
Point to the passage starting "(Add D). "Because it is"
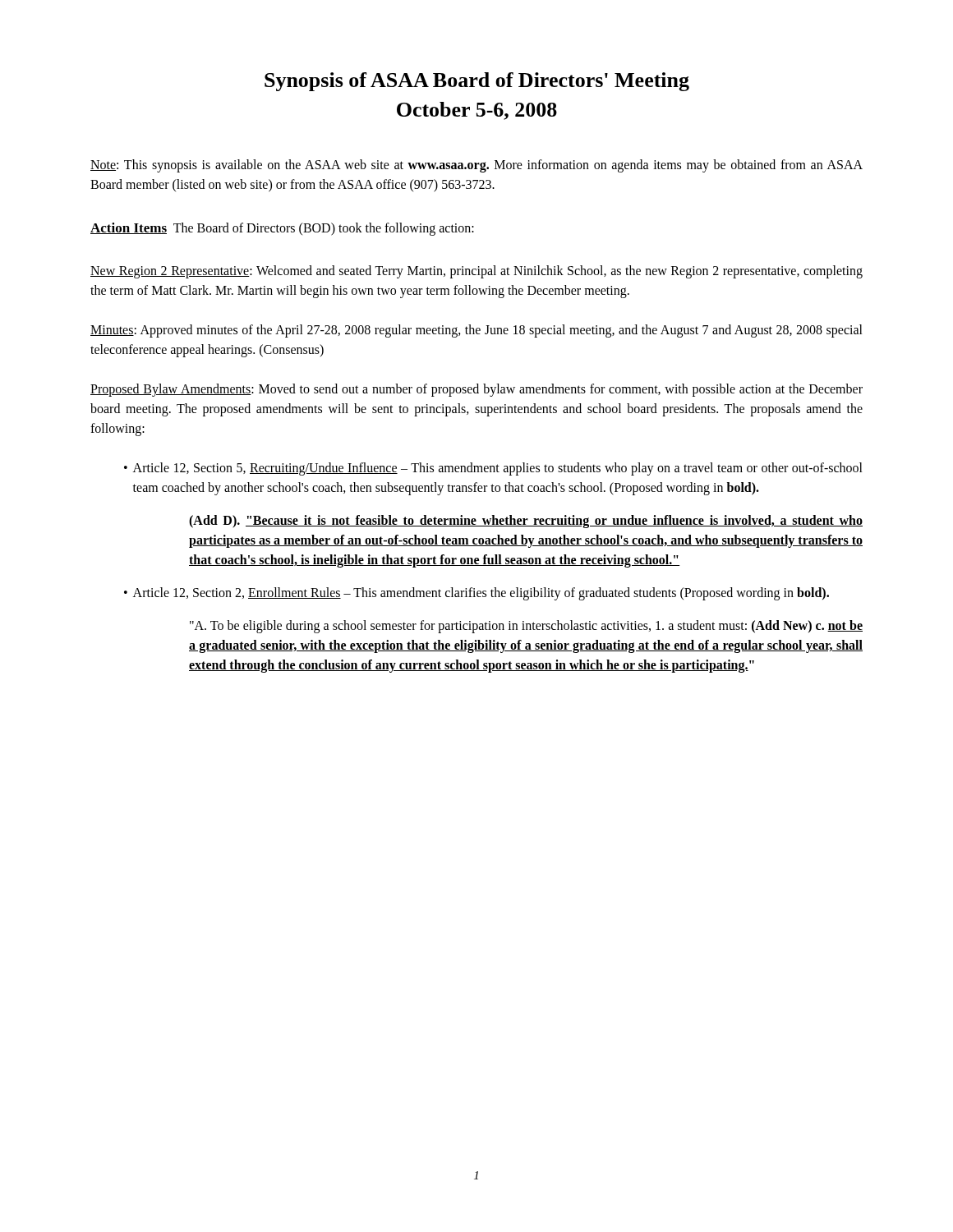pos(526,540)
